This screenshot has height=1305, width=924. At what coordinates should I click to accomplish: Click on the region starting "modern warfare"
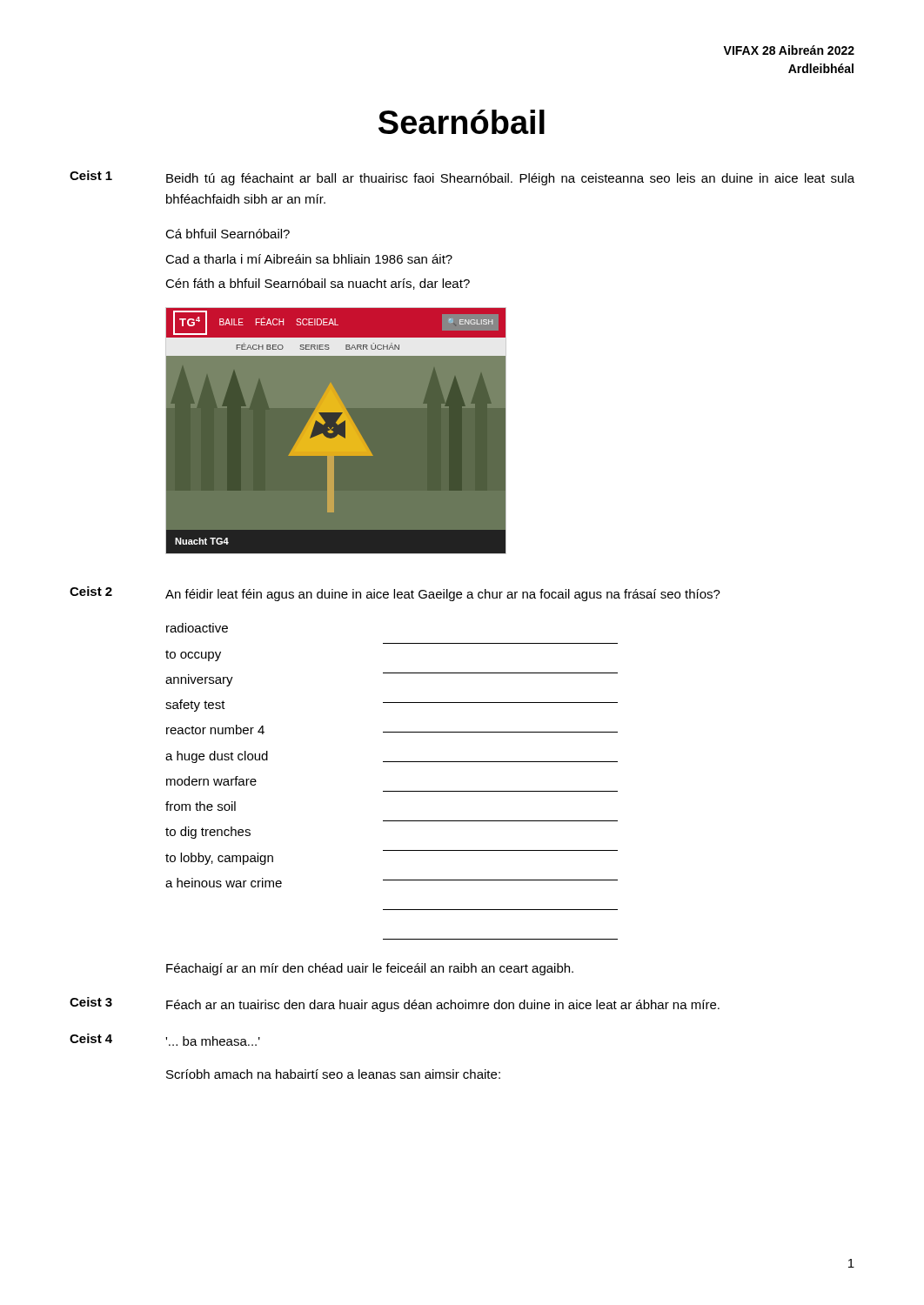[211, 781]
